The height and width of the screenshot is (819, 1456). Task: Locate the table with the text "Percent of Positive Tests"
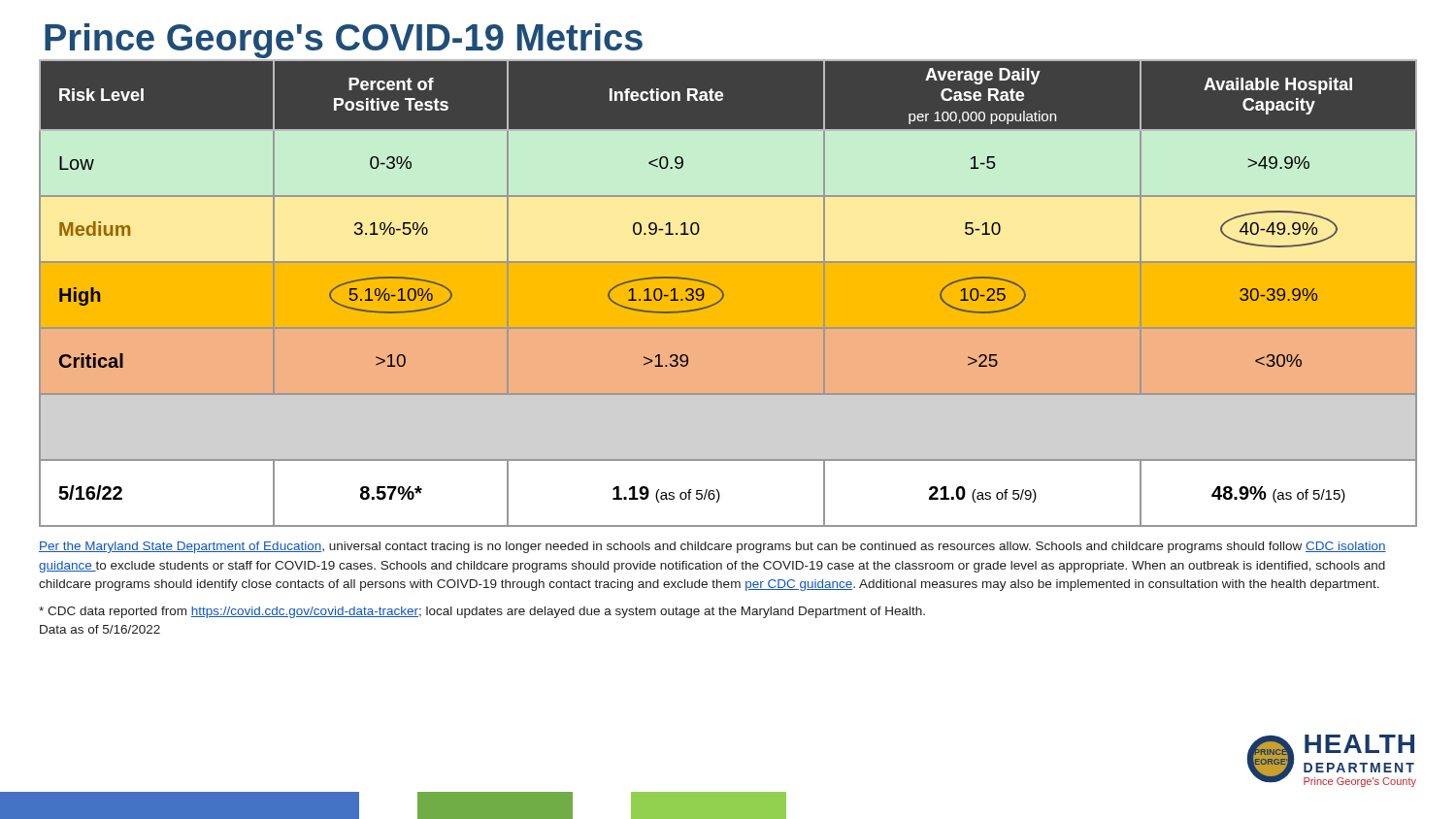coord(728,293)
